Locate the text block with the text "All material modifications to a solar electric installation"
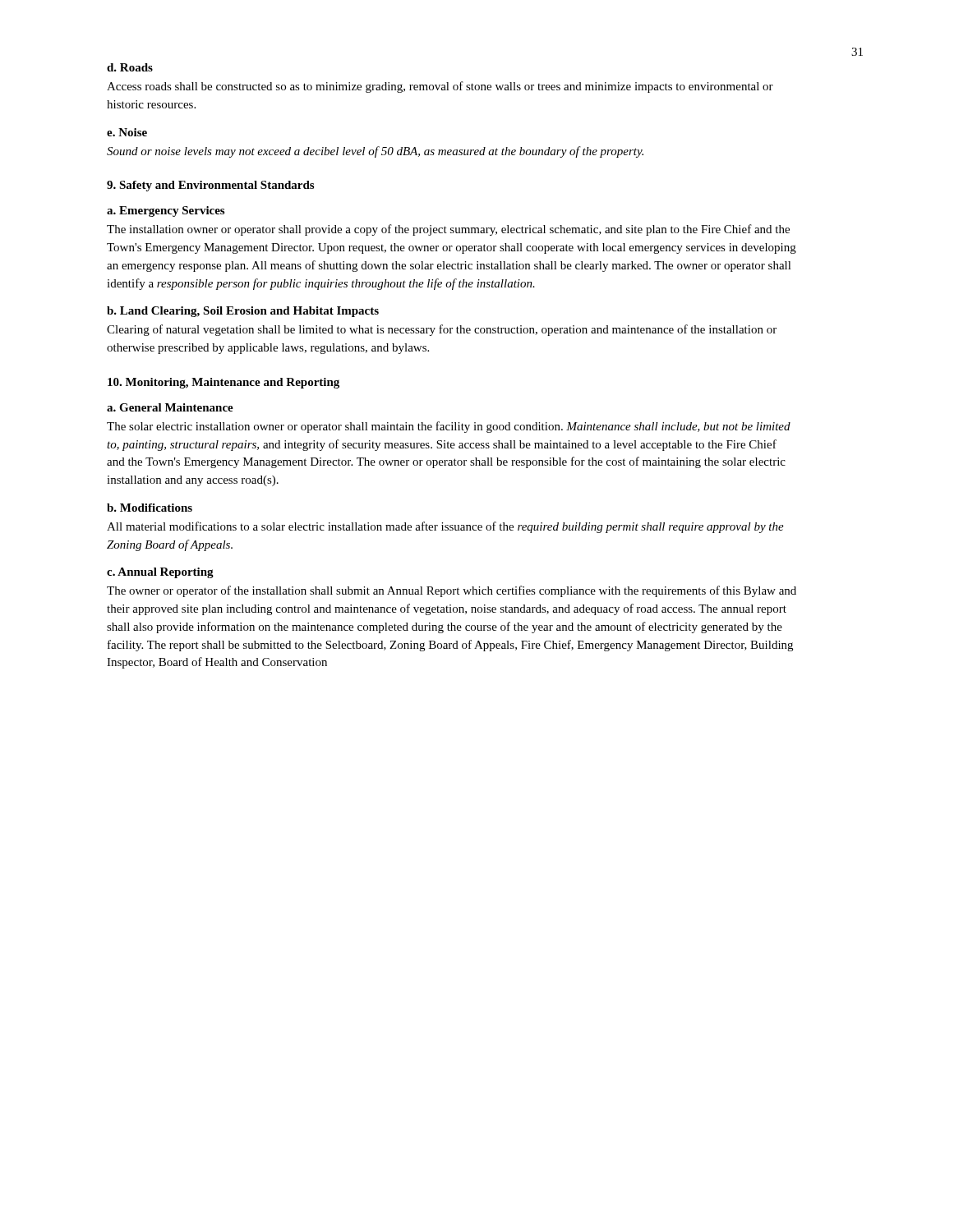 pos(445,535)
